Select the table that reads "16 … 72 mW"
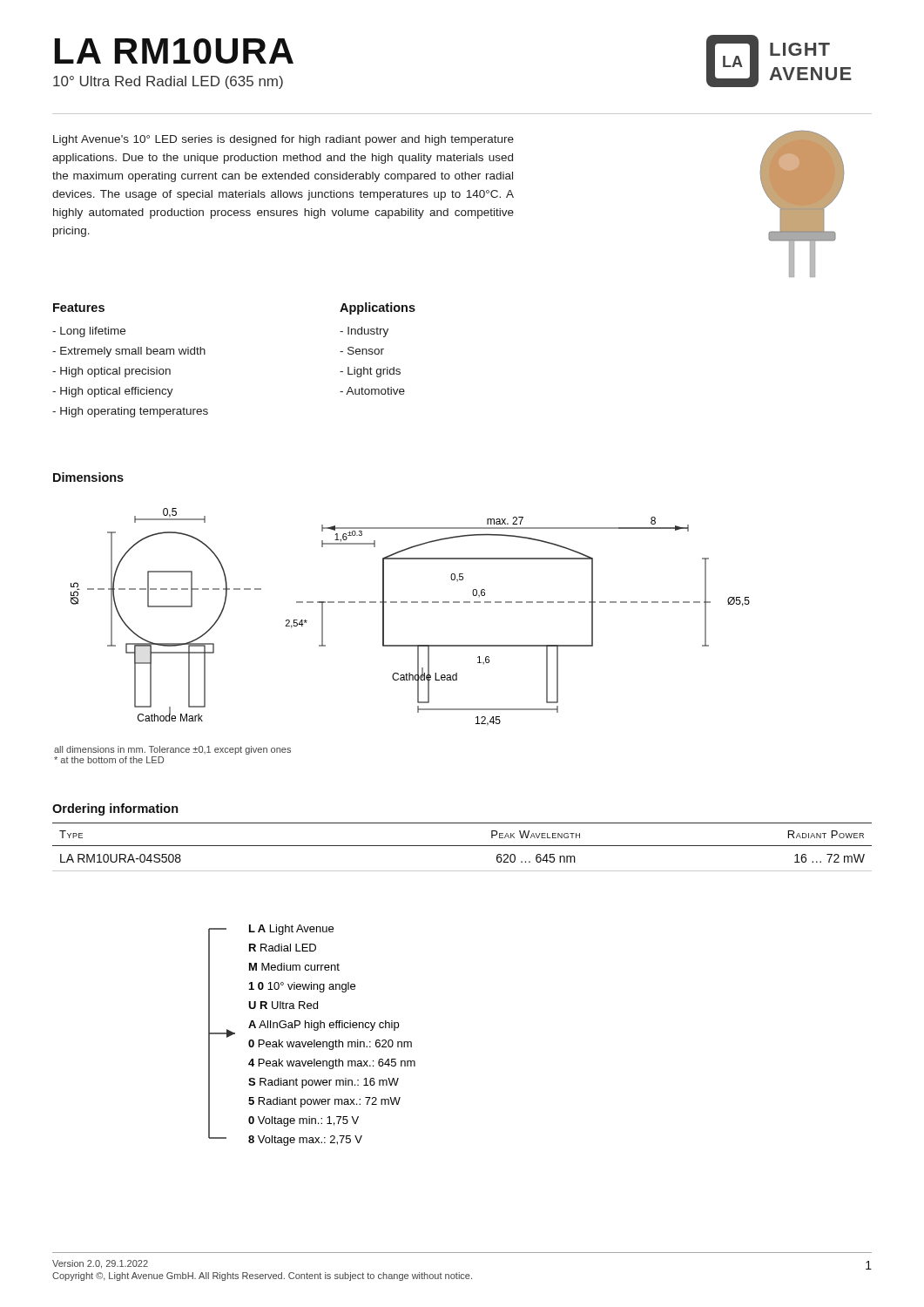This screenshot has height=1307, width=924. pos(462,847)
